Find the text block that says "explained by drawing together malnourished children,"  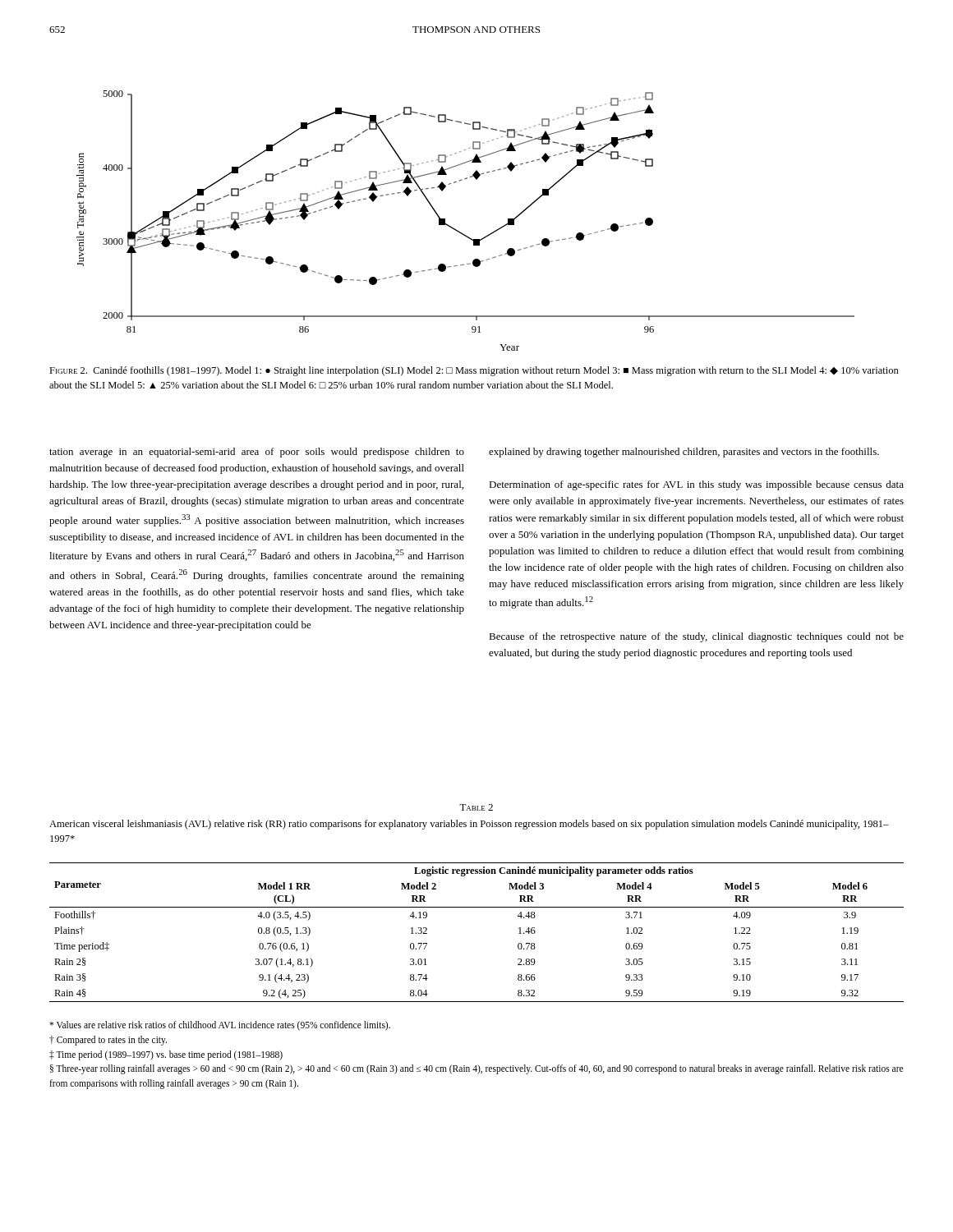[696, 552]
